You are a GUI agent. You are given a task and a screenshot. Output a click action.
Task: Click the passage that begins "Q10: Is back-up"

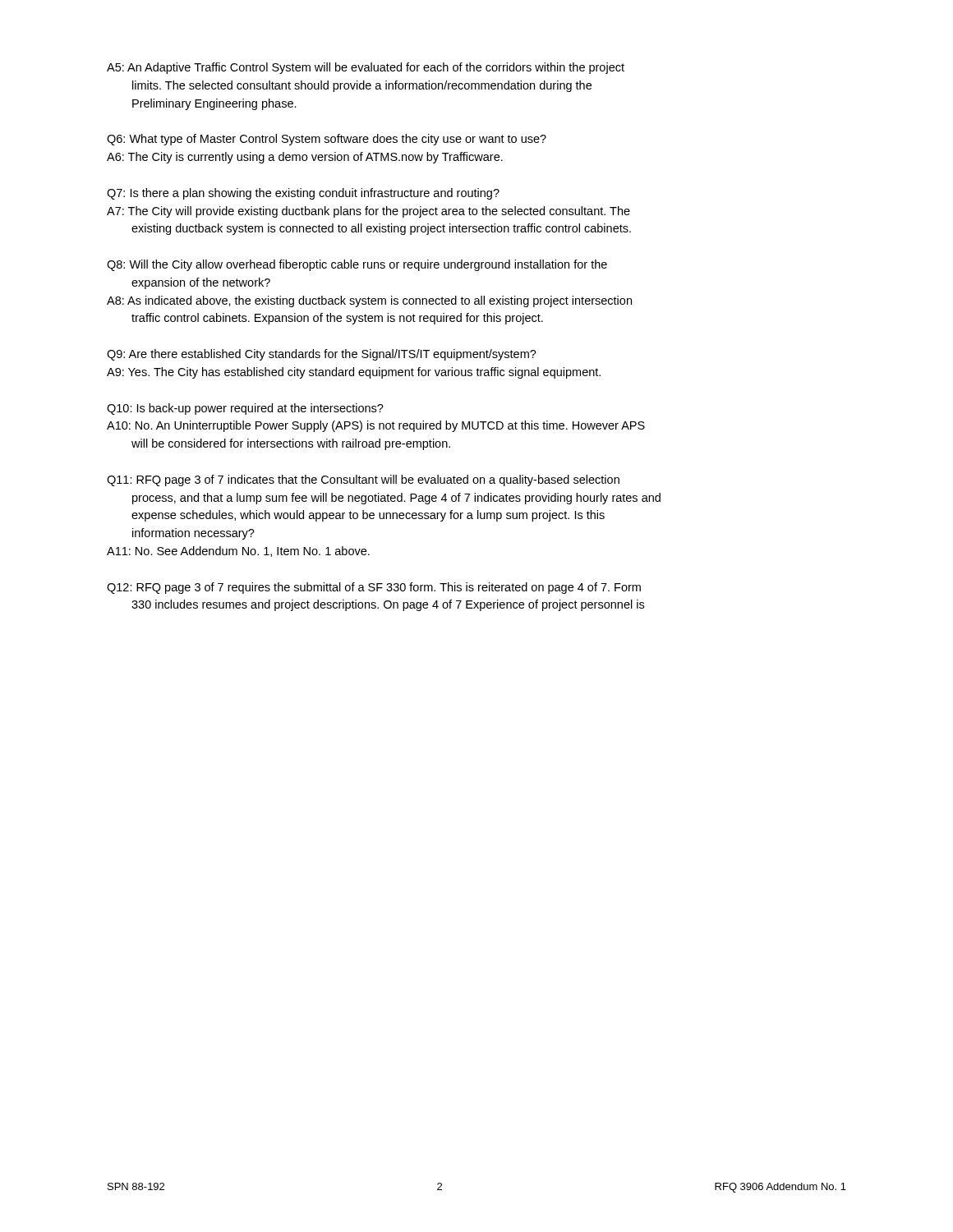coord(376,427)
